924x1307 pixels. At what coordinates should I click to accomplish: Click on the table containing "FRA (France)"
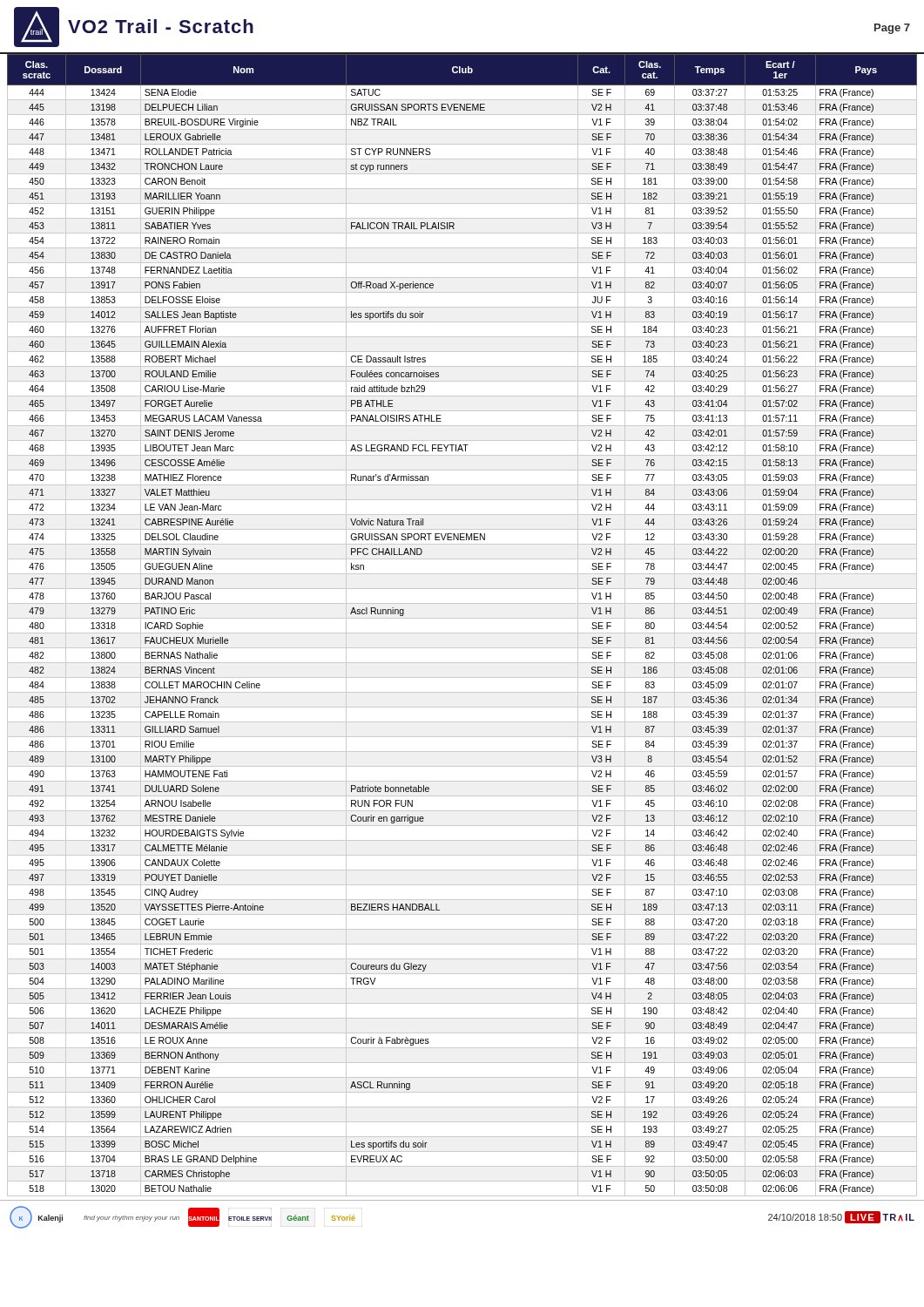pos(462,625)
